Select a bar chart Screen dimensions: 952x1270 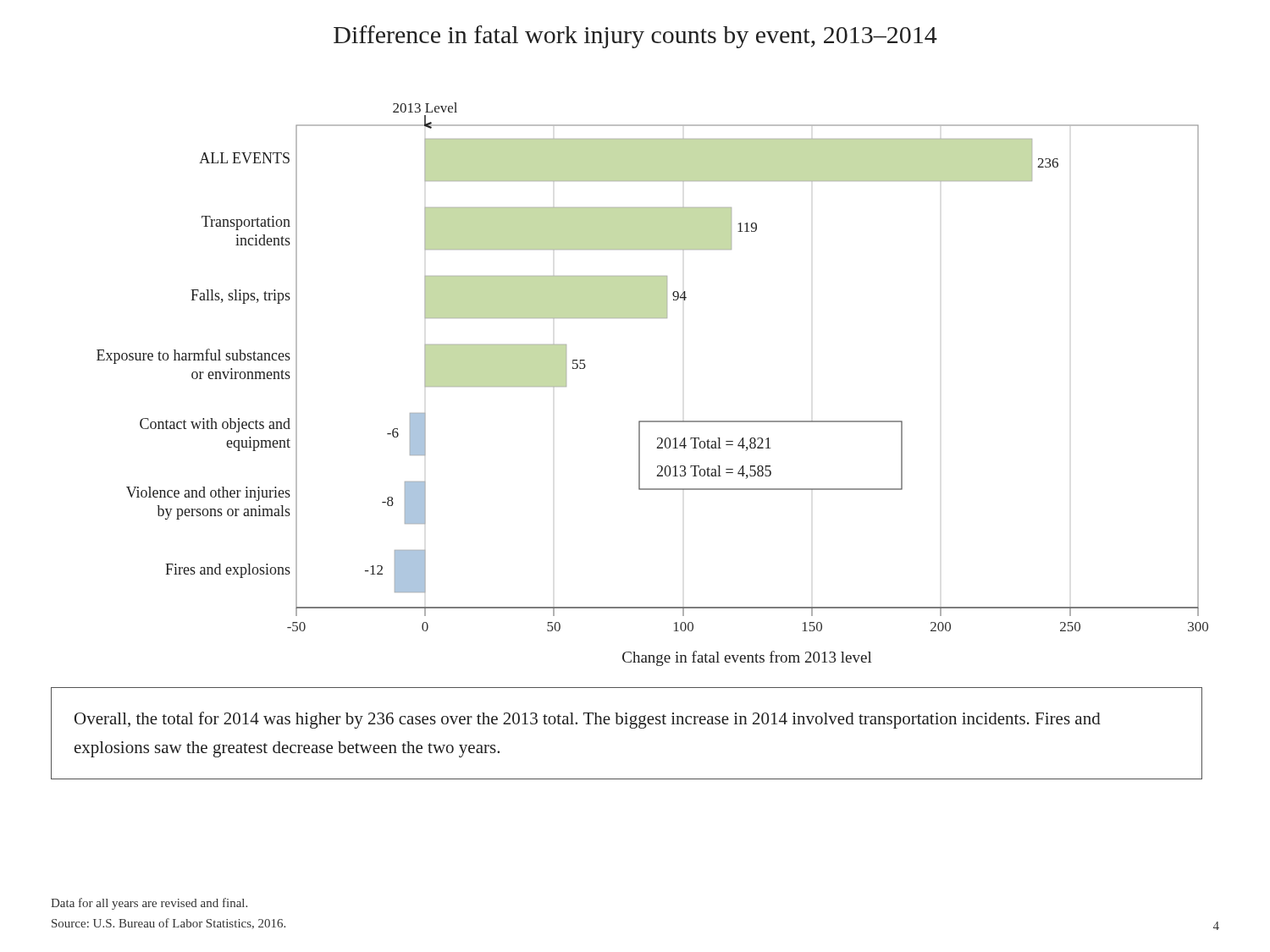point(635,366)
